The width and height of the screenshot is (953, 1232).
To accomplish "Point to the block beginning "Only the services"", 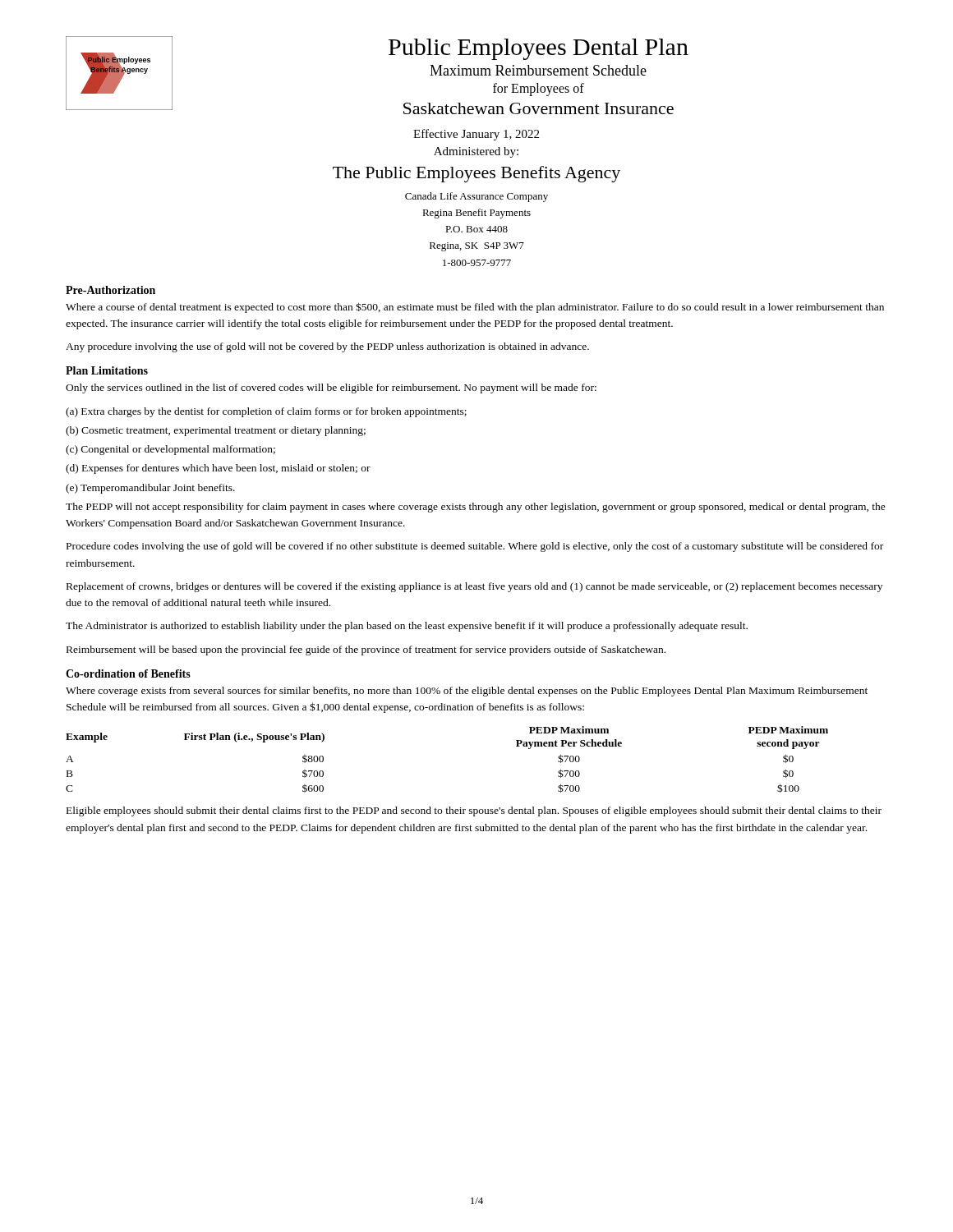I will [x=331, y=388].
